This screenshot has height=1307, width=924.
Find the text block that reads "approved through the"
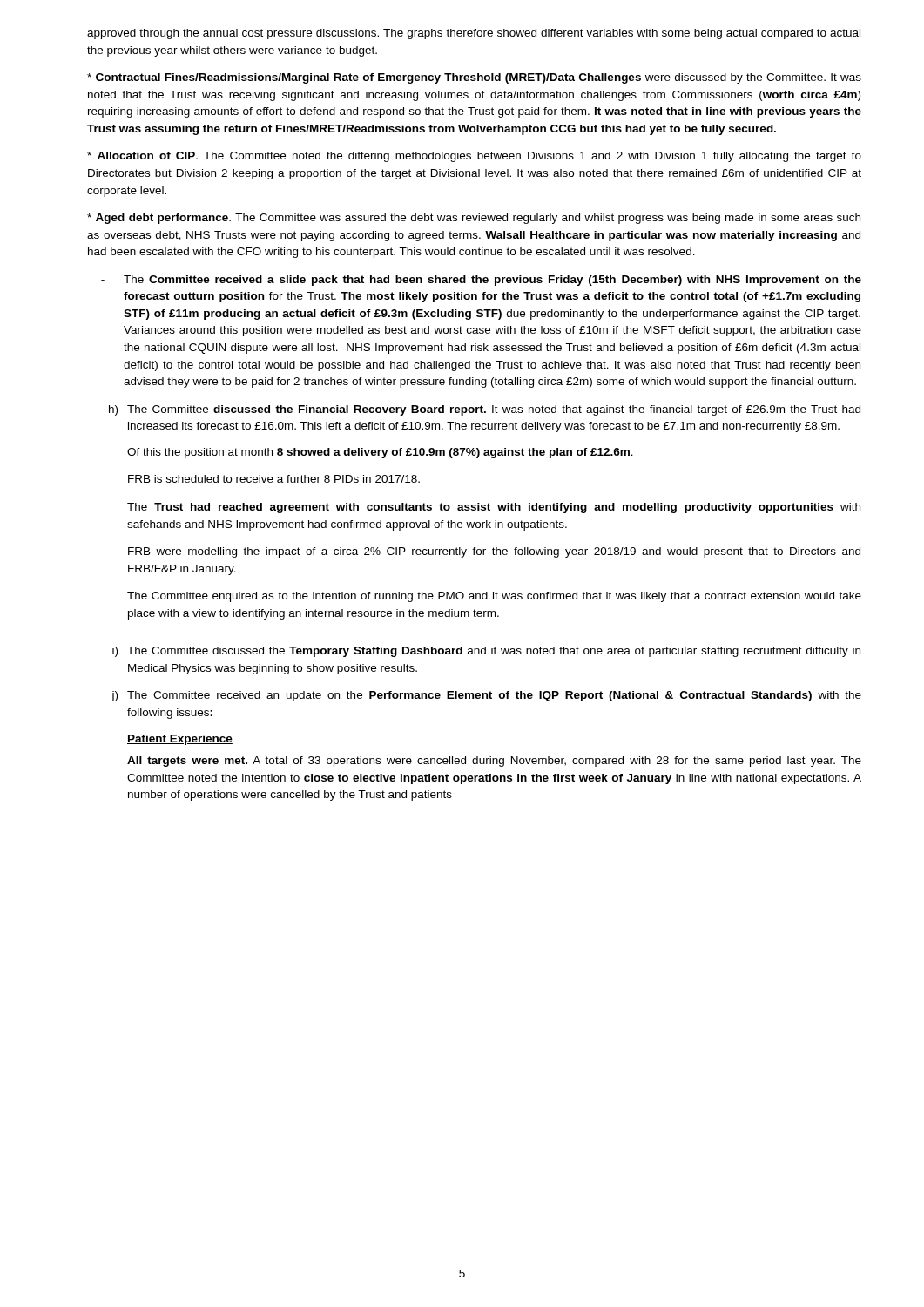click(474, 41)
